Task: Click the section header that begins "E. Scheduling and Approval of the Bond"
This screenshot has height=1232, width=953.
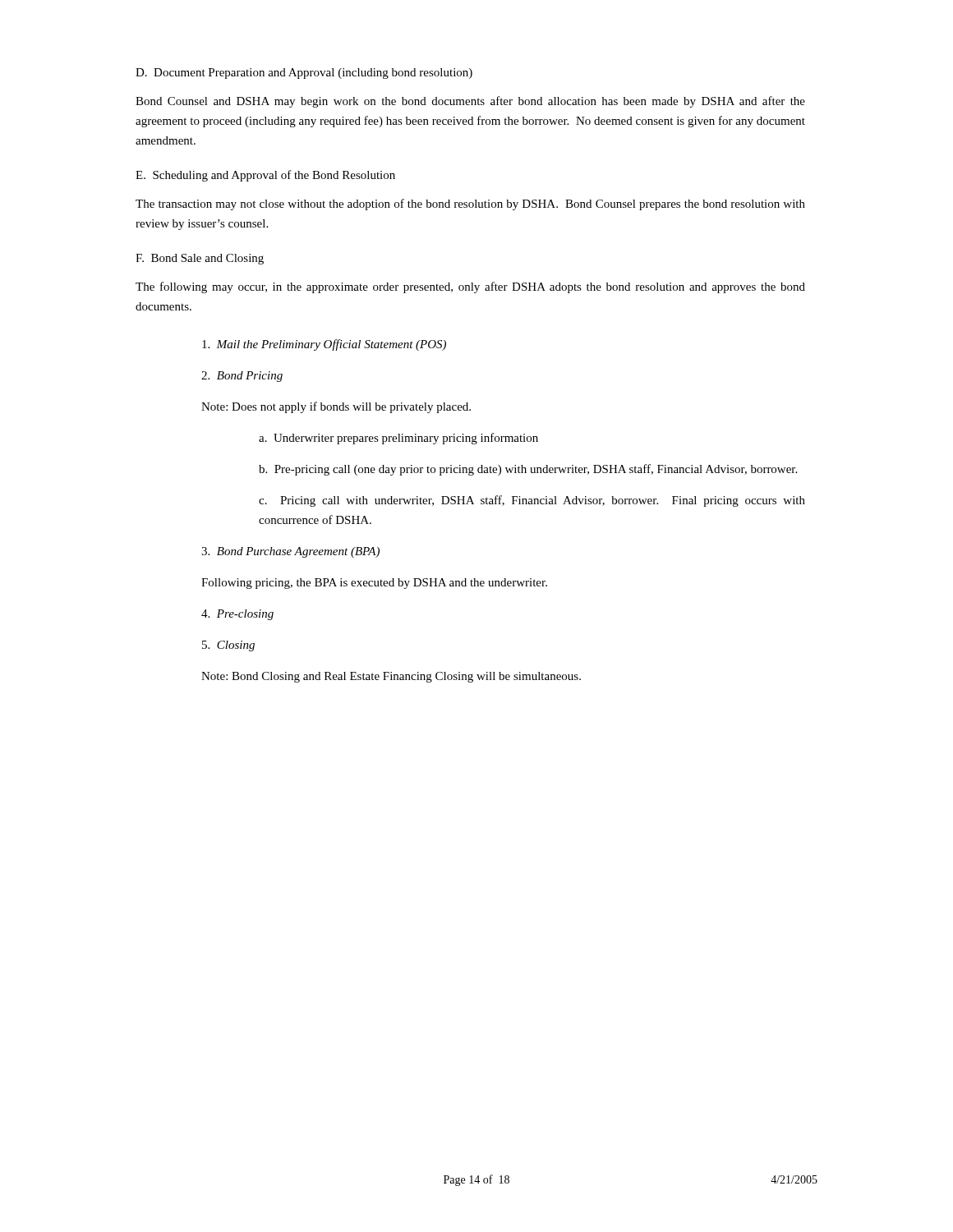Action: tap(265, 175)
